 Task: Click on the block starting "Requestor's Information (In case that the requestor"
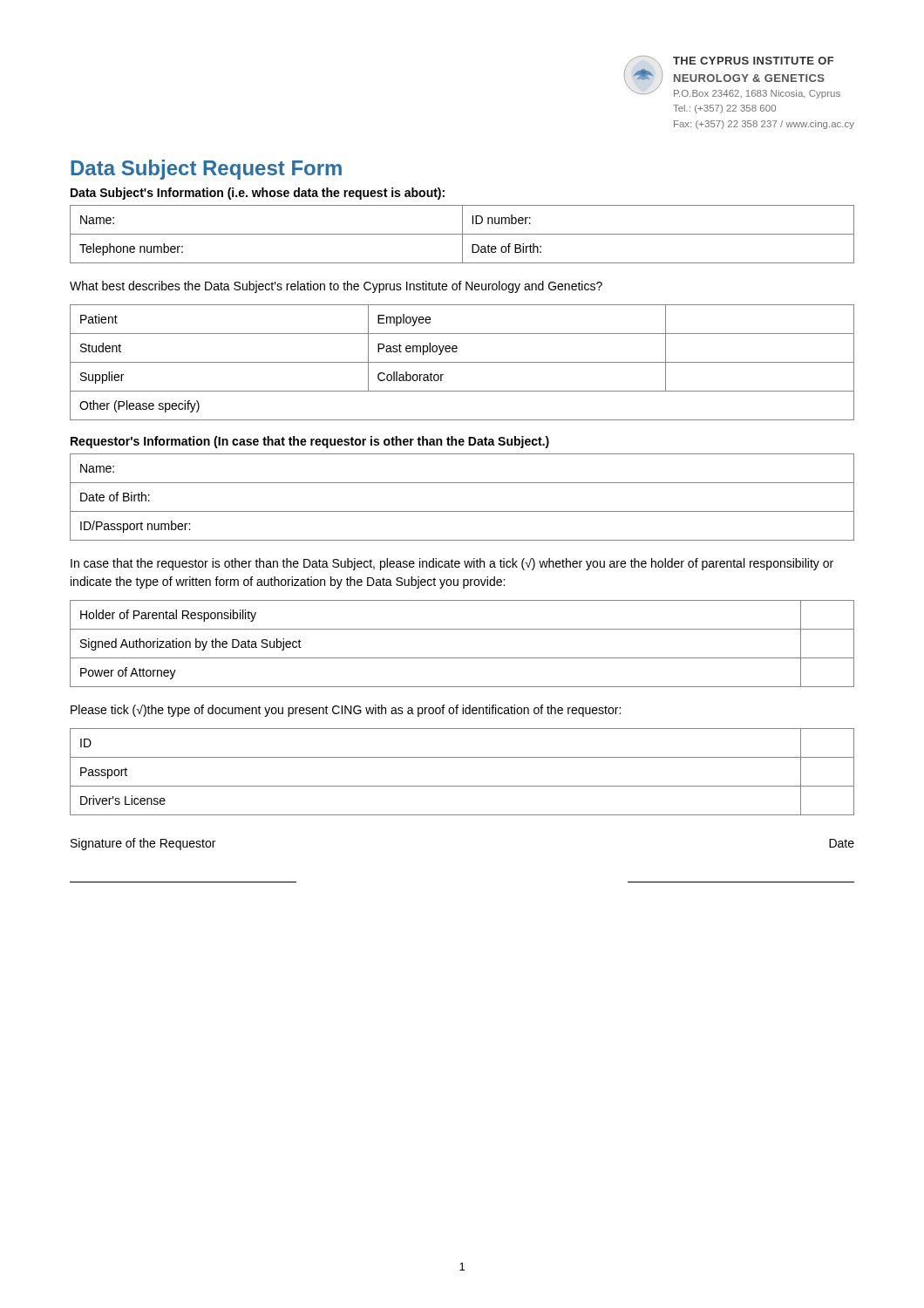[310, 441]
